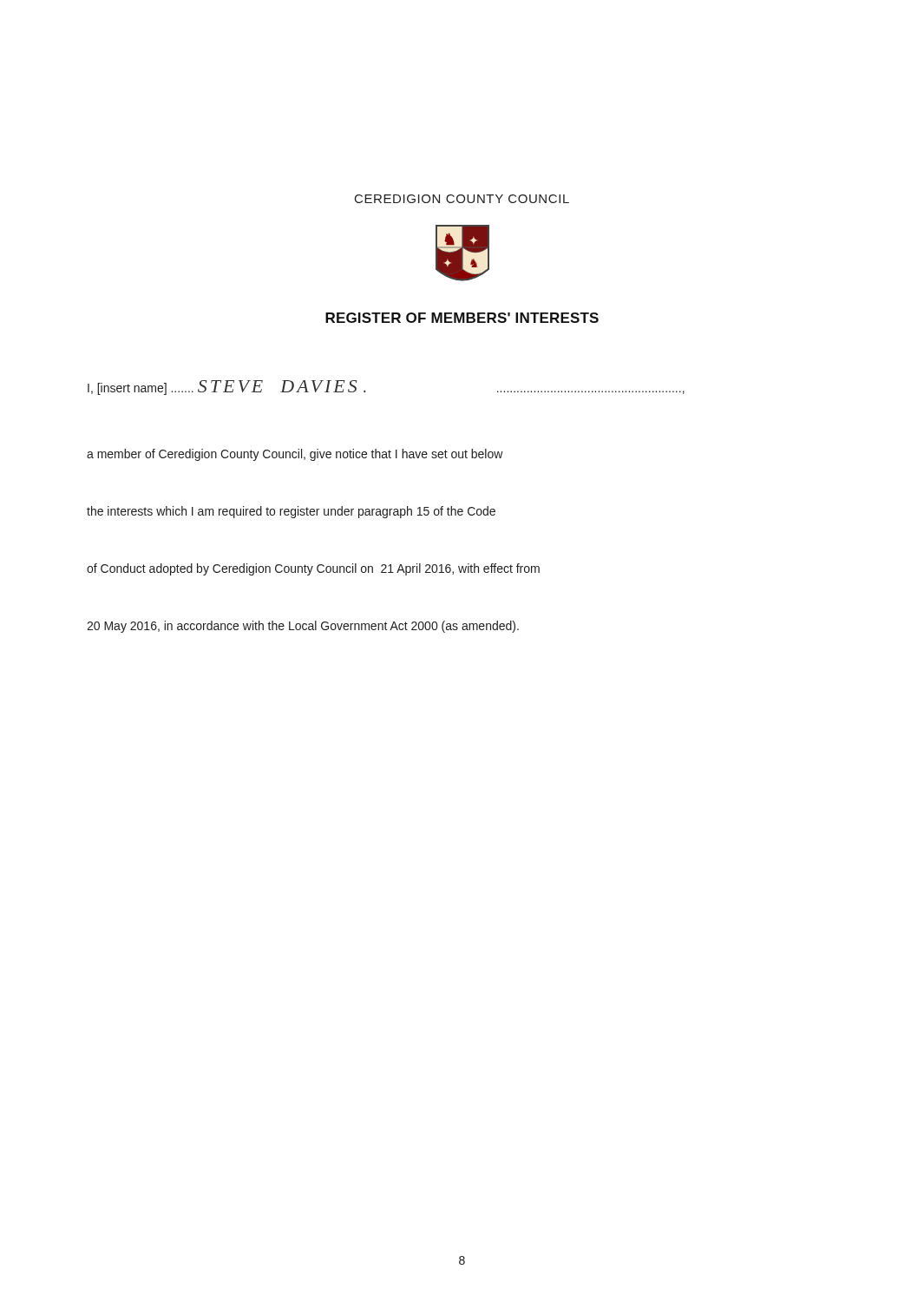Locate the text block containing "a member of"
This screenshot has height=1302, width=924.
click(295, 454)
